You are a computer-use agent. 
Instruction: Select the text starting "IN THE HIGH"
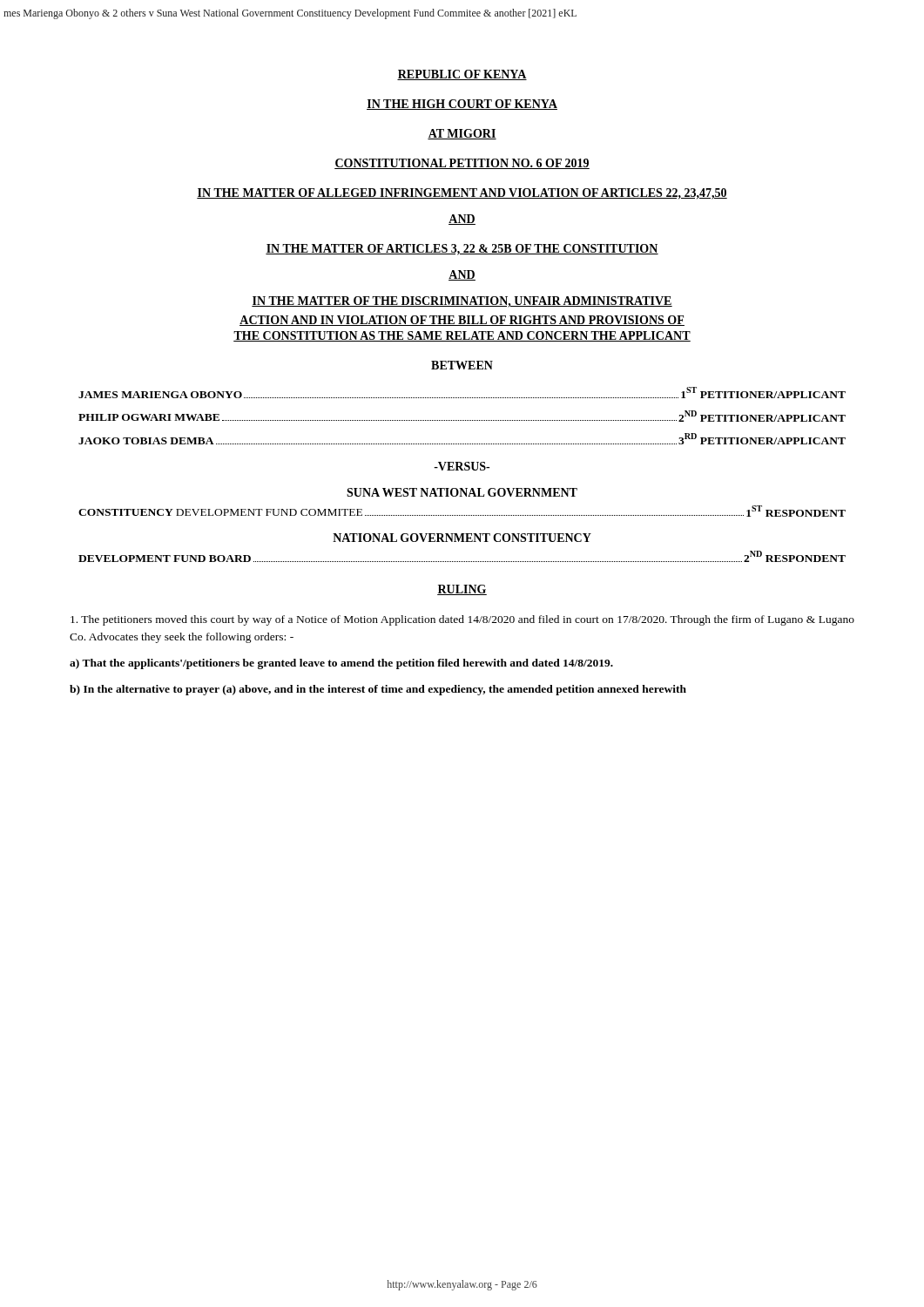(462, 104)
